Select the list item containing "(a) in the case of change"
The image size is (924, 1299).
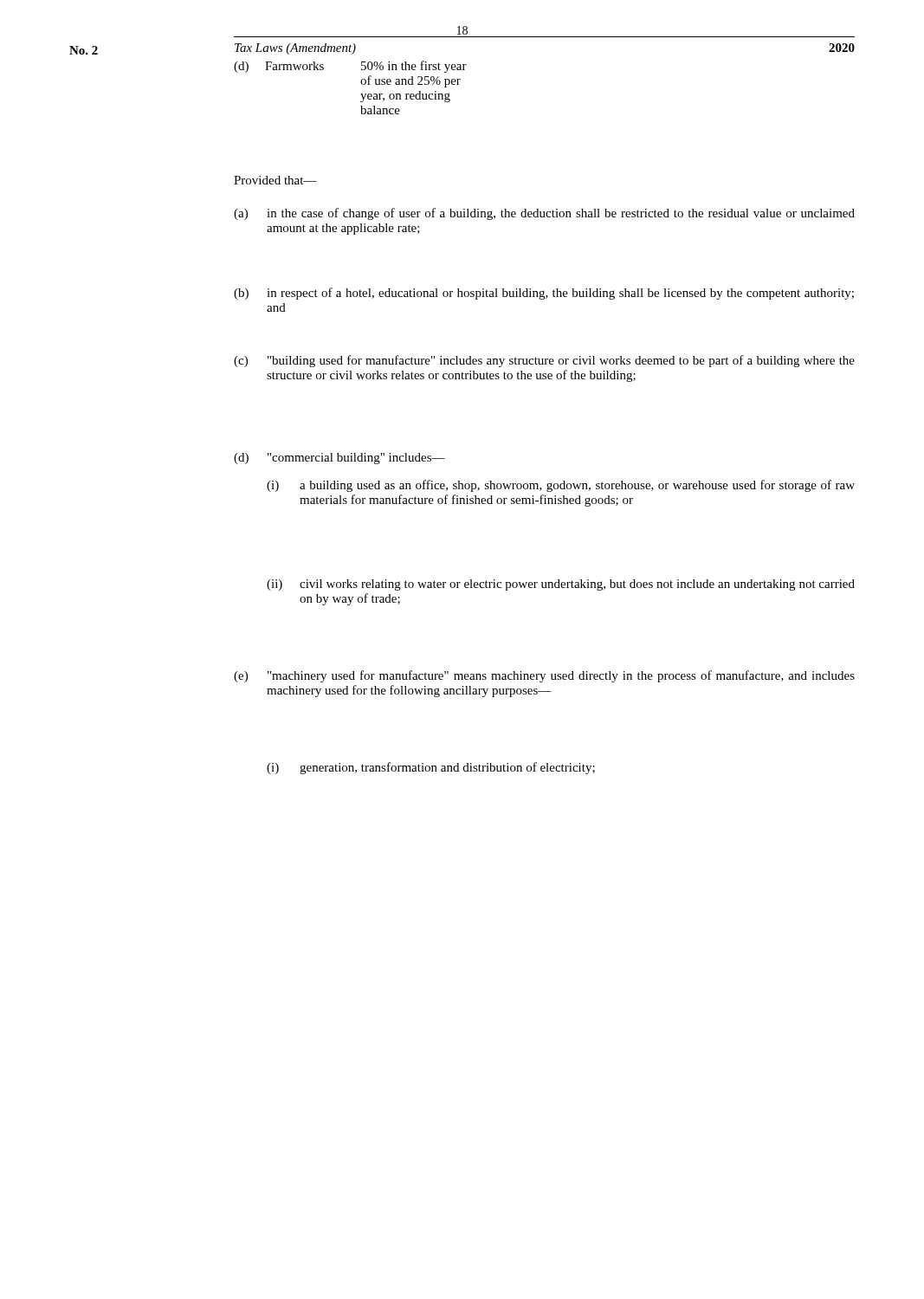544,221
